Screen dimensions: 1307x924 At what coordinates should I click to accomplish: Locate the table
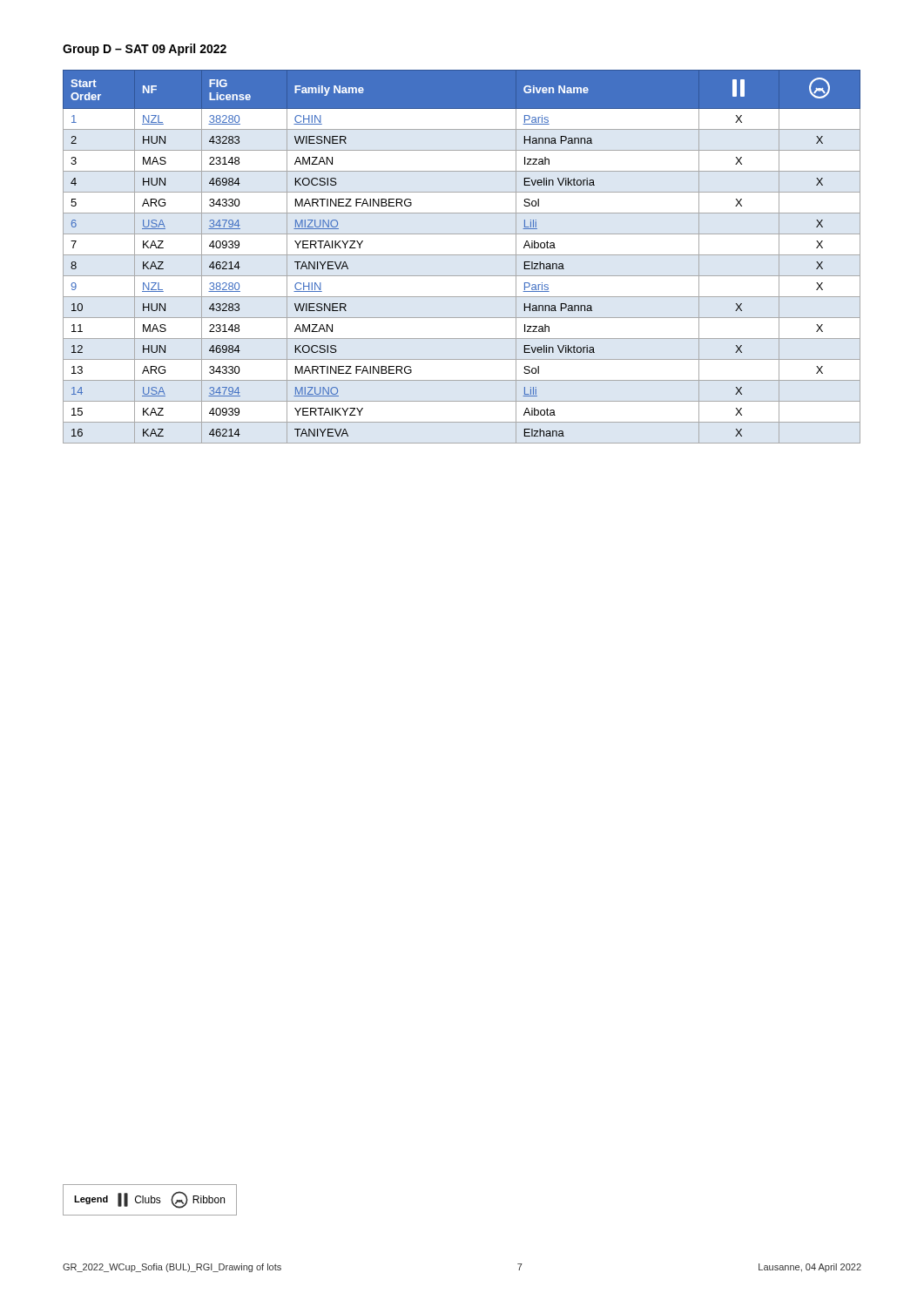462,257
